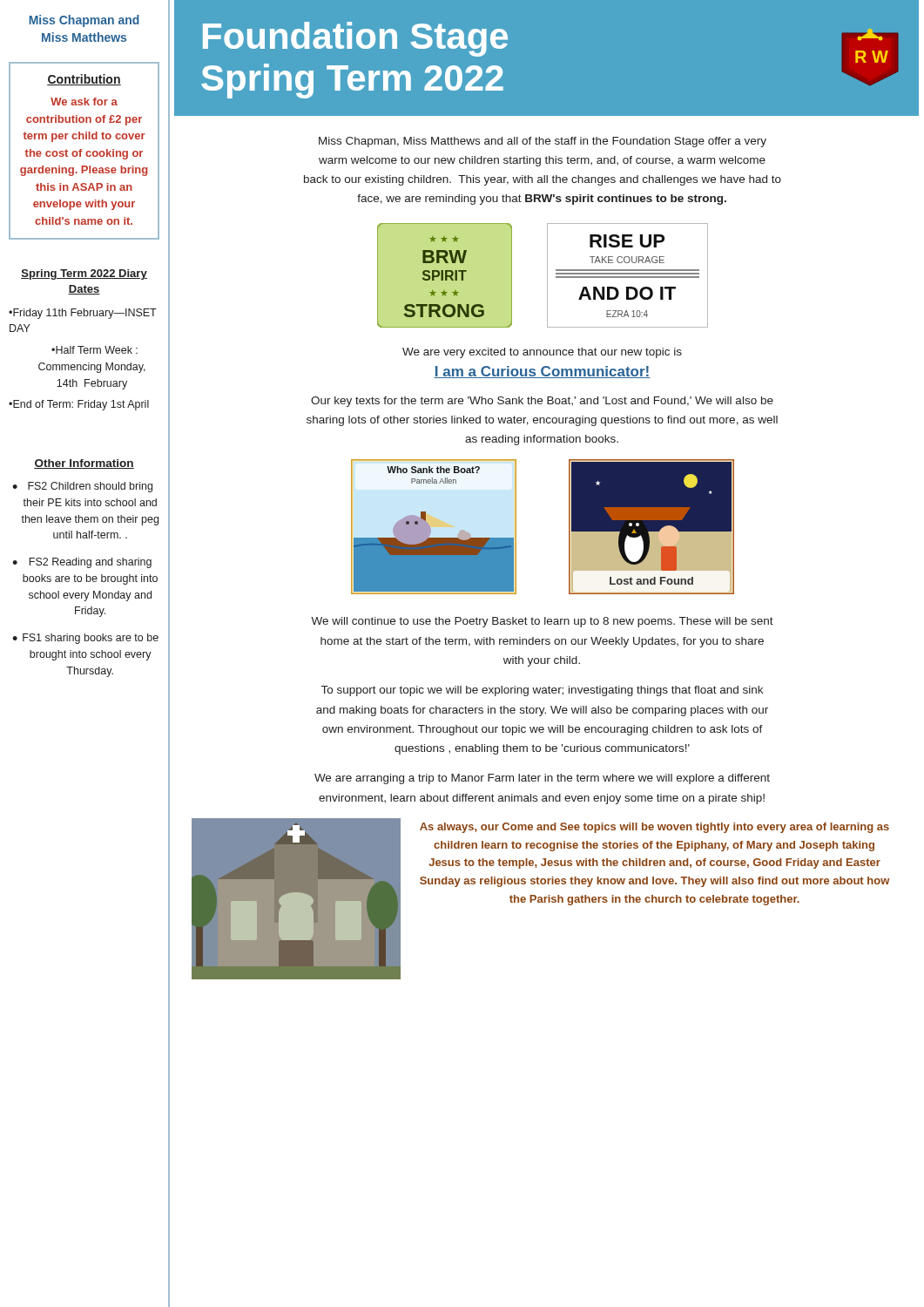Image resolution: width=924 pixels, height=1307 pixels.
Task: Point to the passage starting "Spring Term 2022 DiaryDates"
Action: (x=84, y=281)
